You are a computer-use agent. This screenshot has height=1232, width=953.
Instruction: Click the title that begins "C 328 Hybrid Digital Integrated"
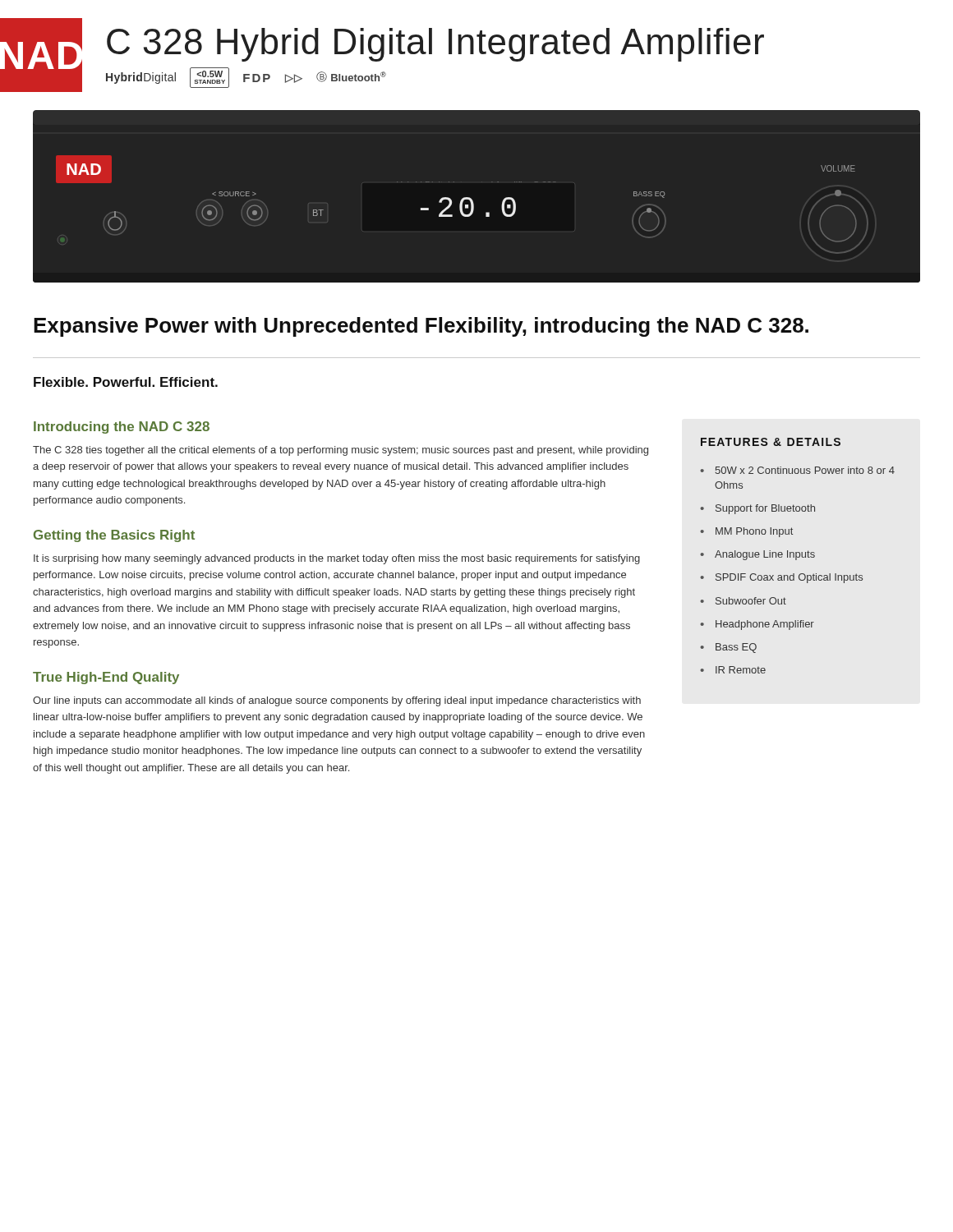click(435, 42)
